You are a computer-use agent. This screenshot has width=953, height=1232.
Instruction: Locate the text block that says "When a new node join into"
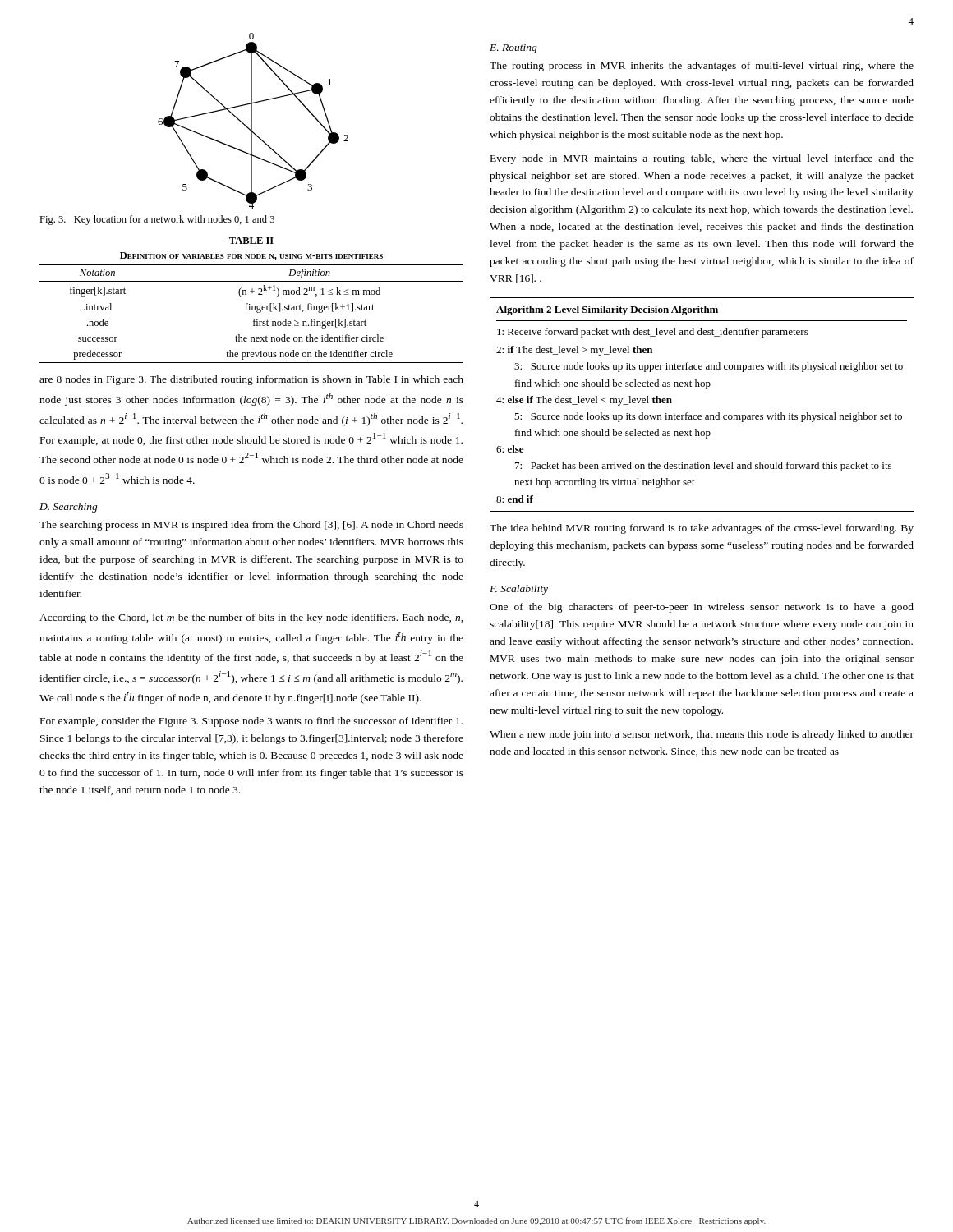[x=702, y=742]
